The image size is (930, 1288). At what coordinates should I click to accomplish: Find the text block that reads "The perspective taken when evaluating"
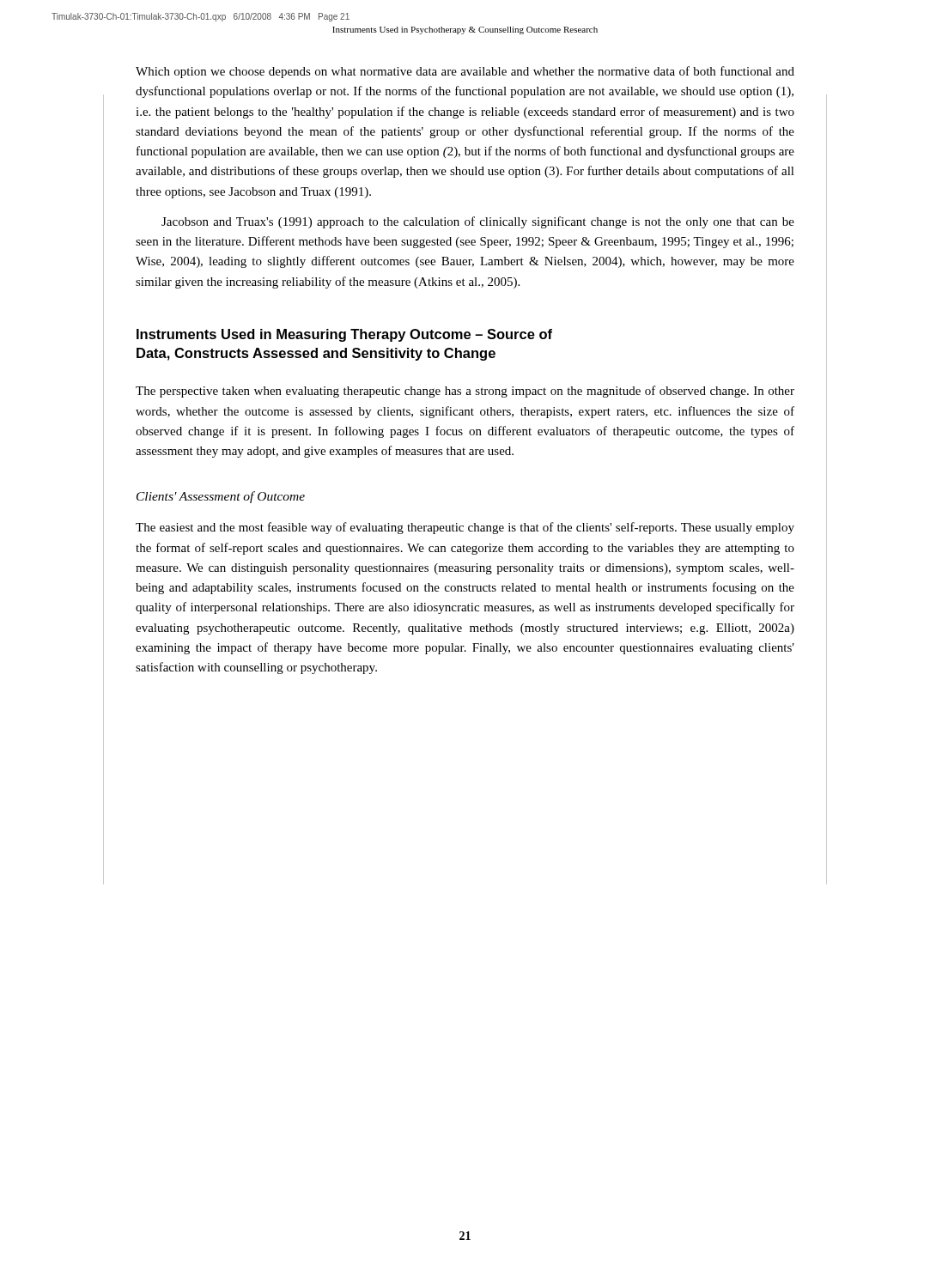[465, 421]
